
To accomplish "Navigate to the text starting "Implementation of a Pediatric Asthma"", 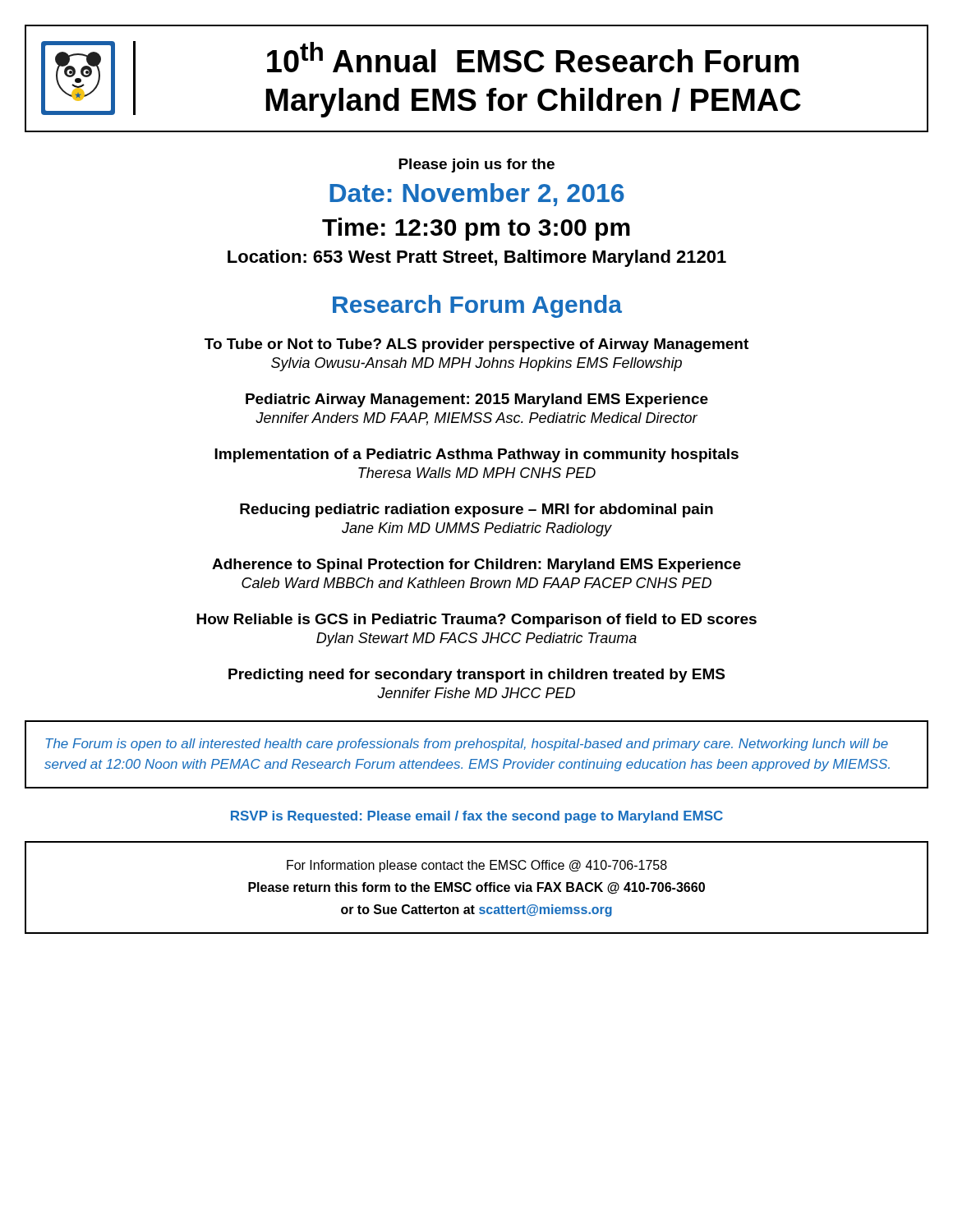I will (476, 463).
